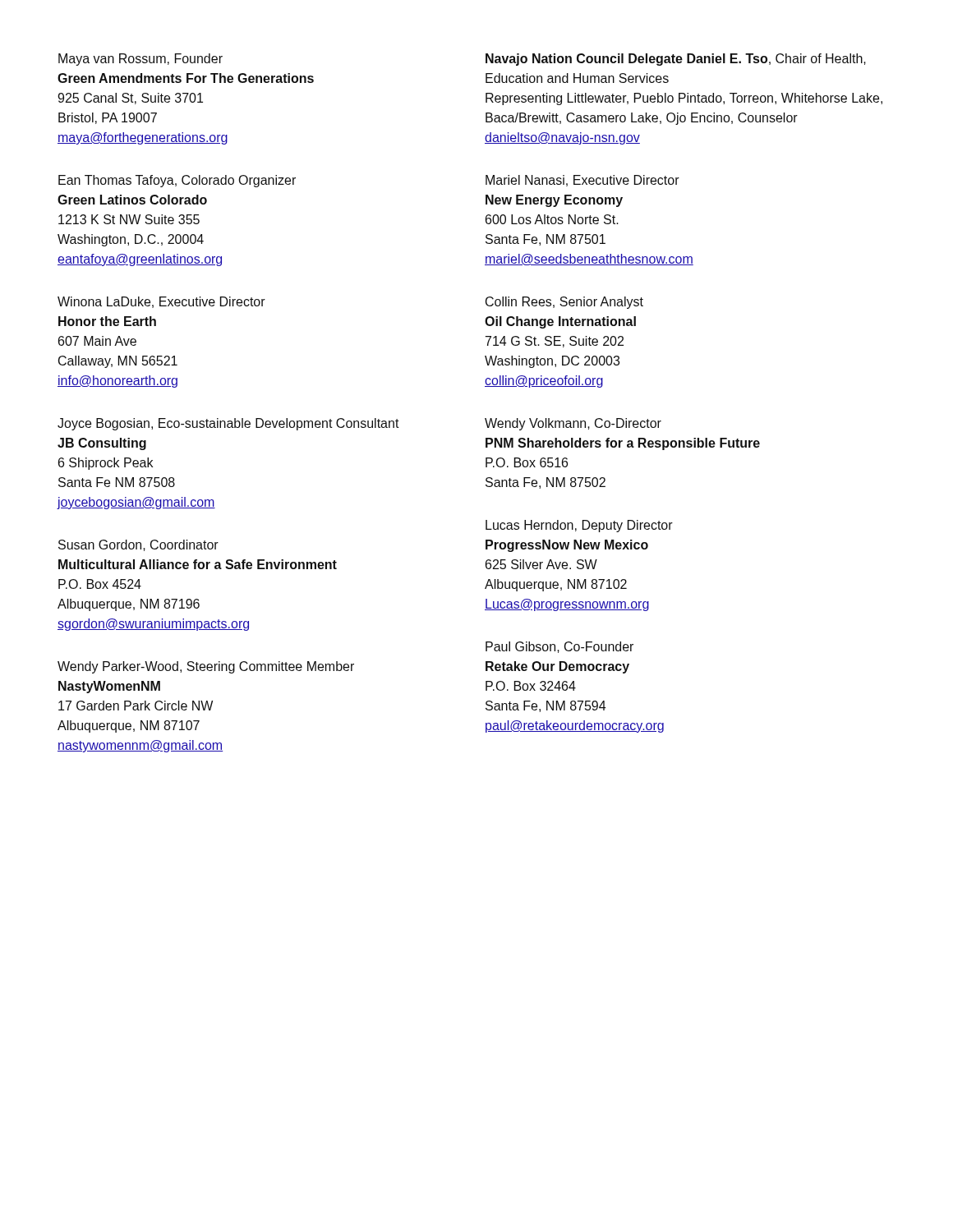Click on the list item with the text "Maya van Rossum, Founder Green Amendments"
The width and height of the screenshot is (953, 1232).
140,60
